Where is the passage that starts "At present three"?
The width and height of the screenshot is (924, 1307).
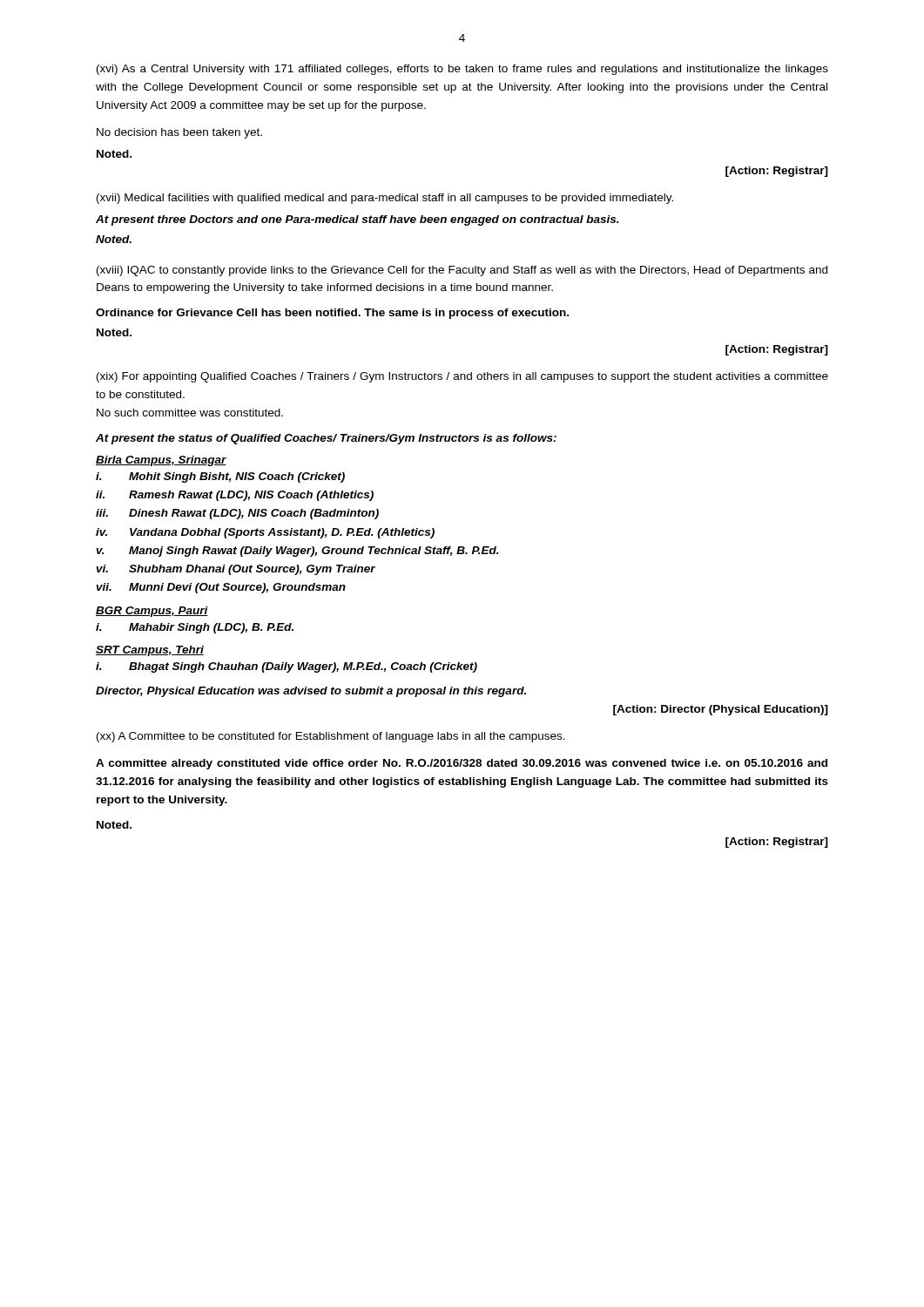(x=358, y=219)
